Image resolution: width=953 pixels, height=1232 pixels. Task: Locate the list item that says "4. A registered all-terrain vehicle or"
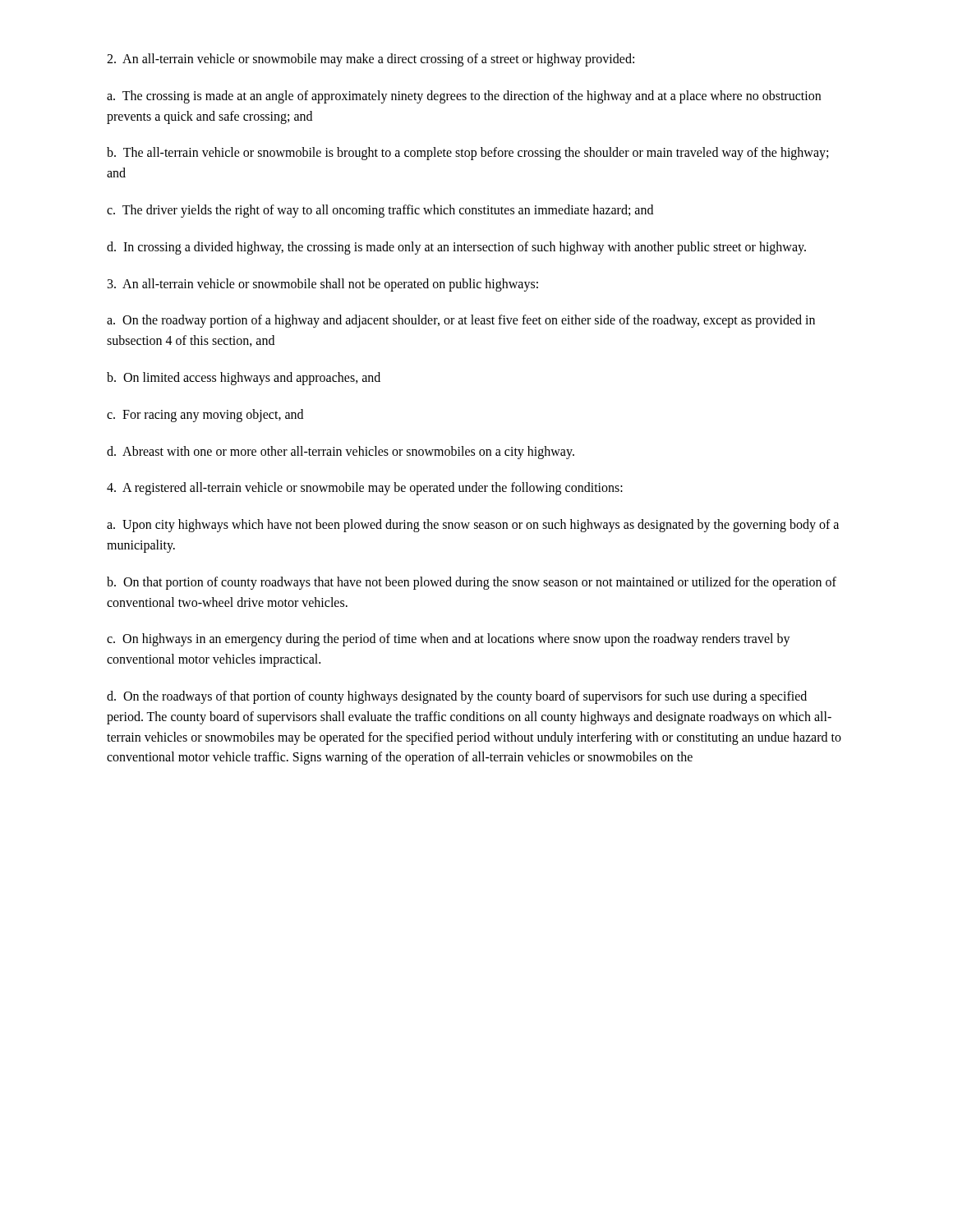click(x=365, y=488)
